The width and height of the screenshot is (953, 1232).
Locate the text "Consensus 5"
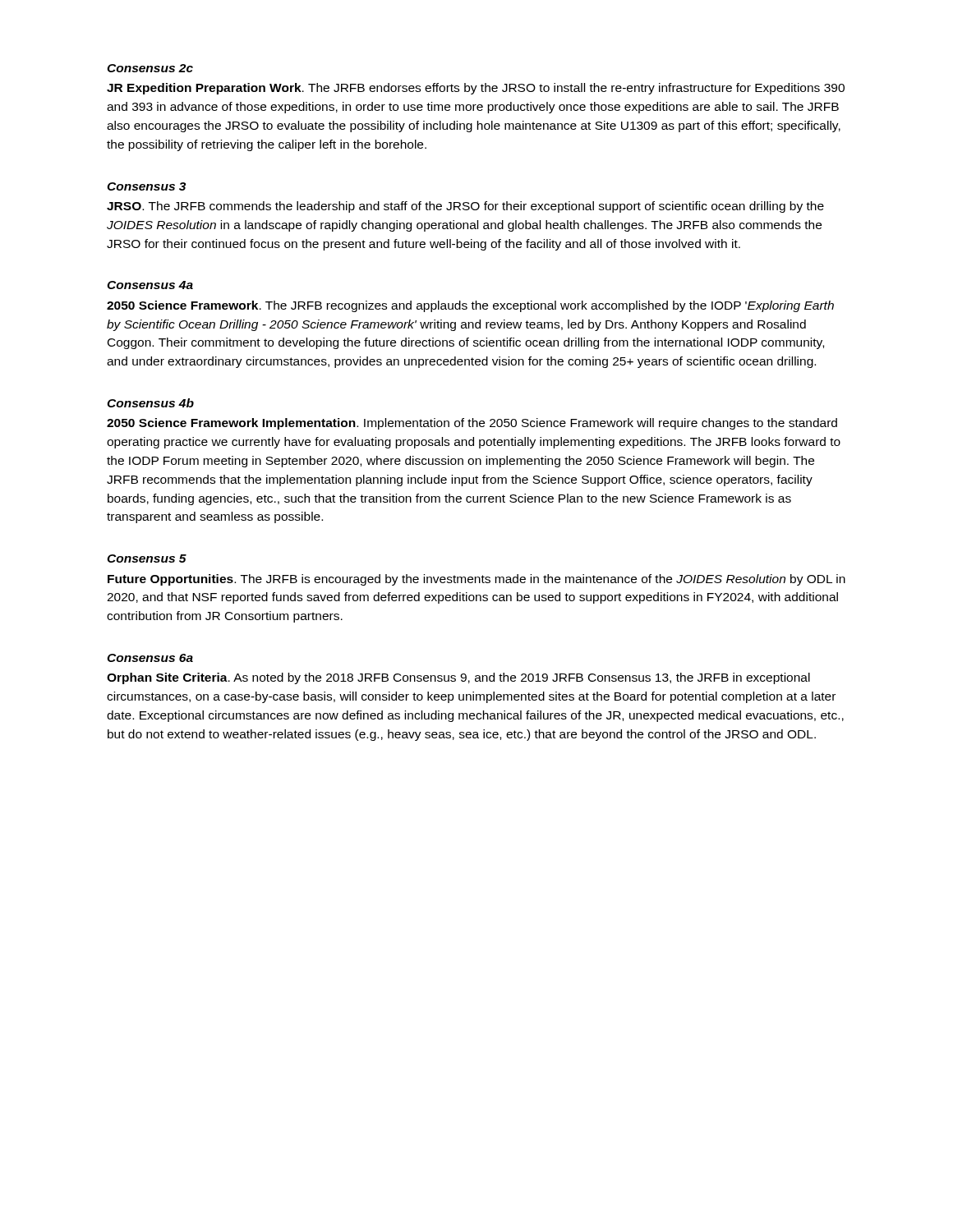pyautogui.click(x=146, y=558)
